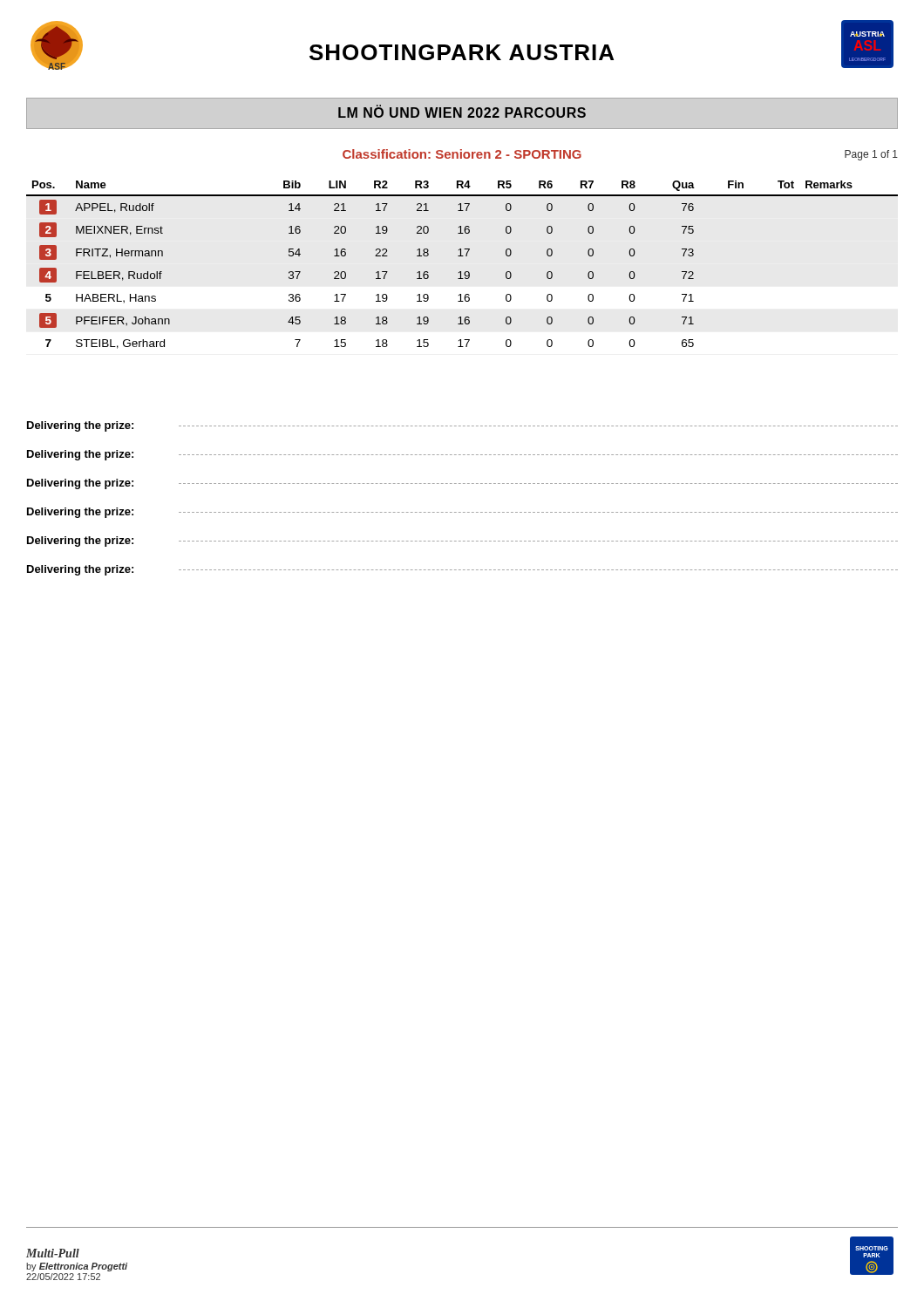
Task: Click the section header that begins "LM NÖ UND WIEN 2022"
Action: click(462, 113)
